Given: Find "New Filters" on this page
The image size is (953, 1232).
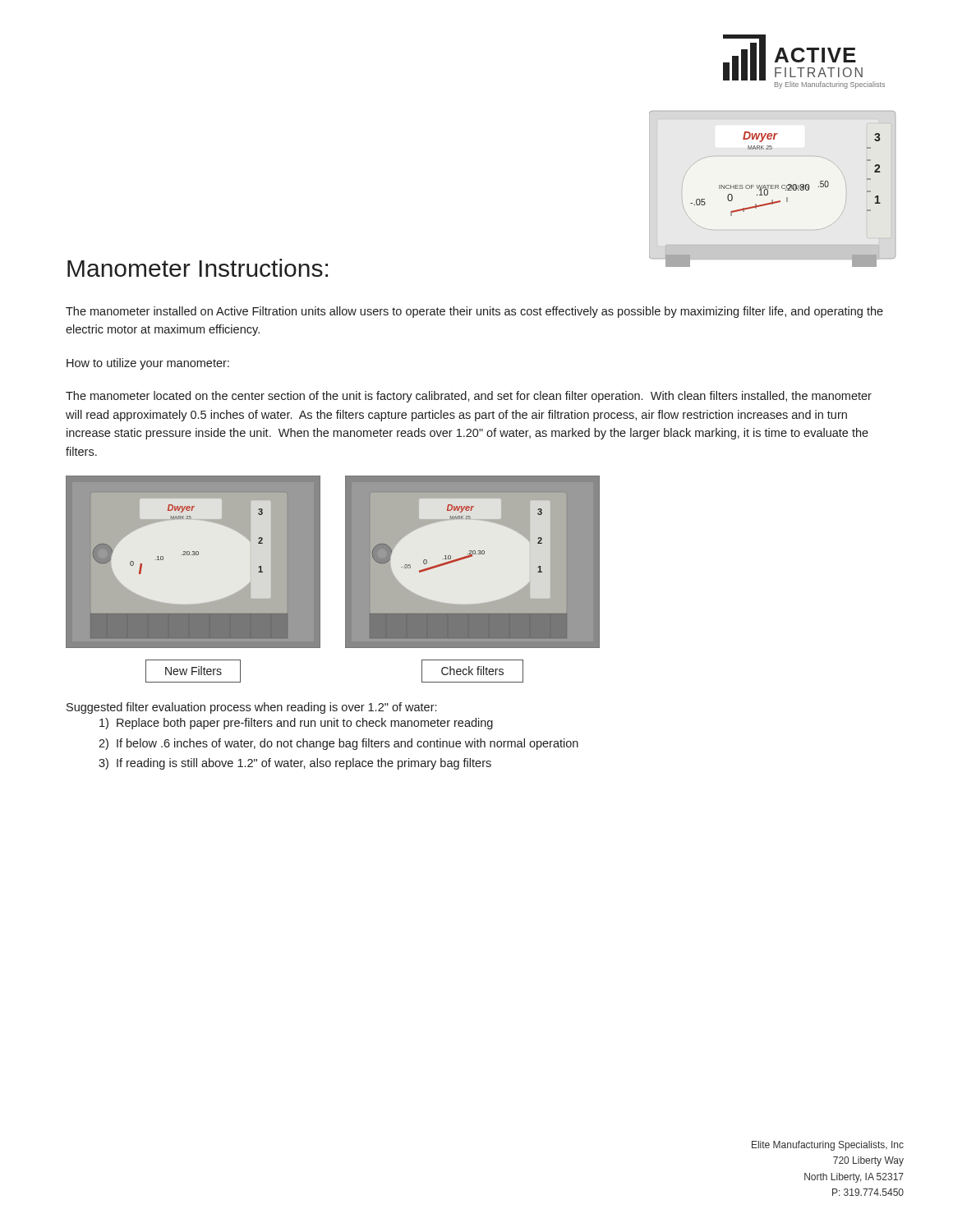Looking at the screenshot, I should point(193,671).
